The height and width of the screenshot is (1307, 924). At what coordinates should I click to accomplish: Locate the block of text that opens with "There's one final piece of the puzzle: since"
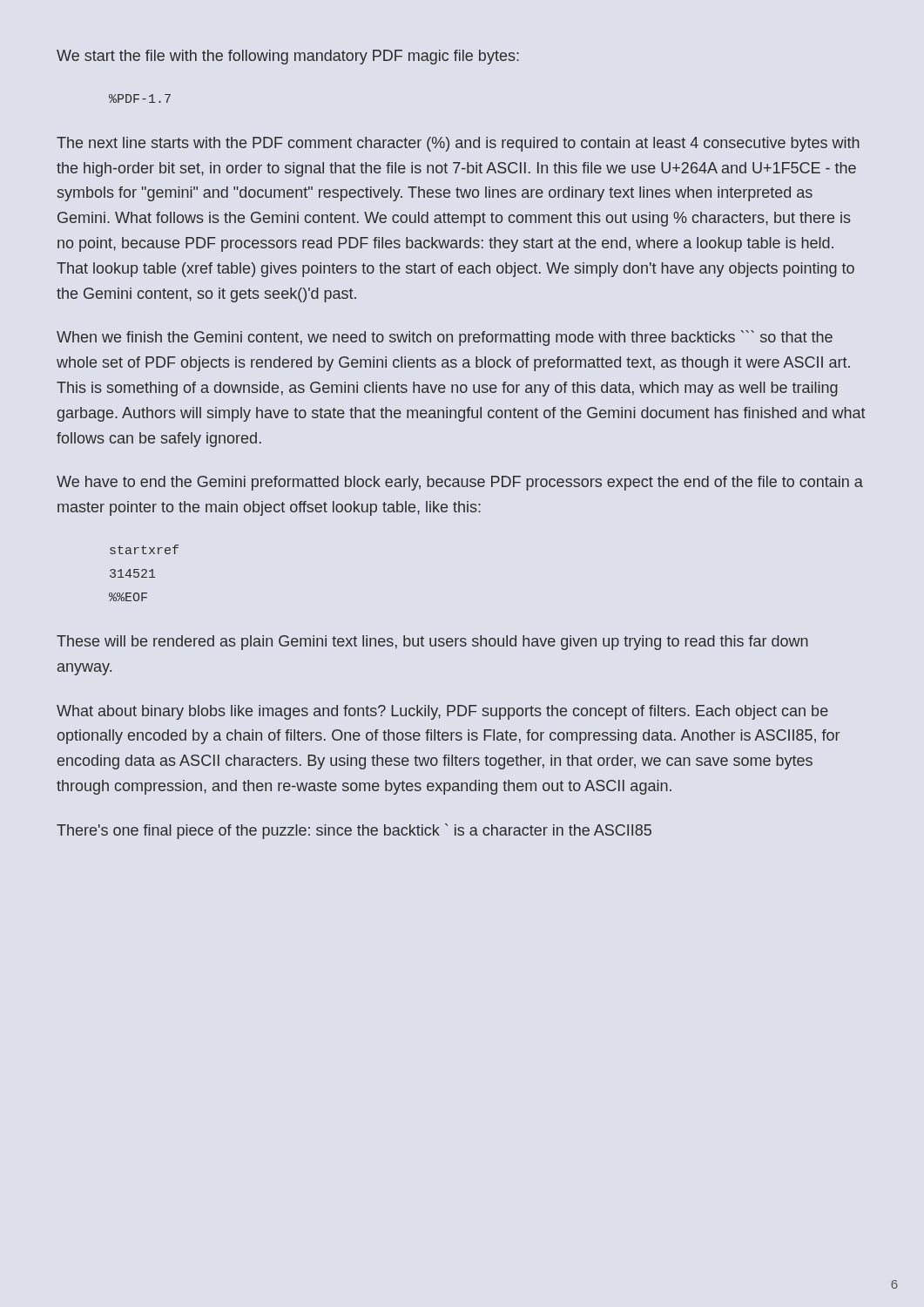pos(354,830)
